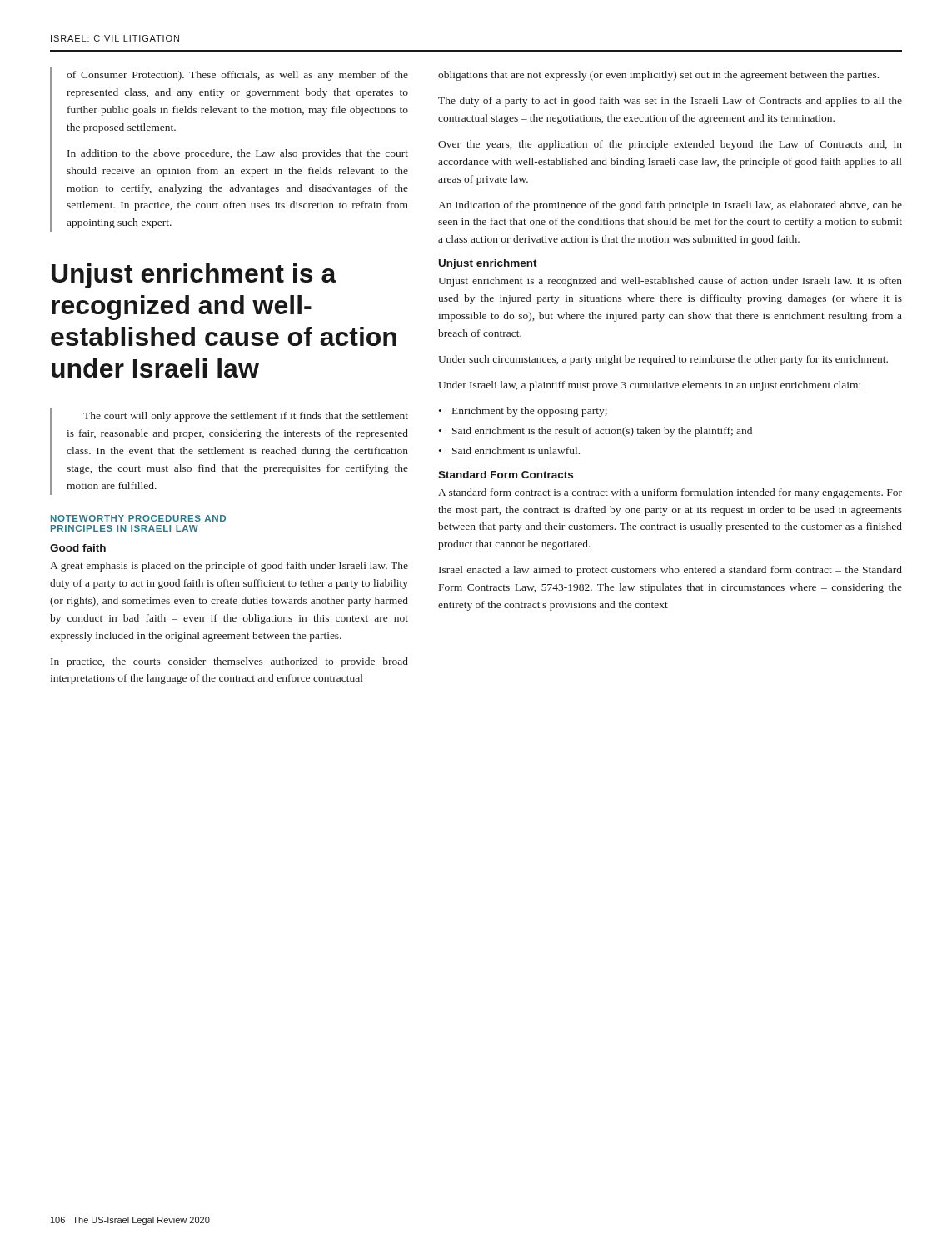Where does it say "Good faith"?
The width and height of the screenshot is (952, 1250).
pyautogui.click(x=78, y=548)
